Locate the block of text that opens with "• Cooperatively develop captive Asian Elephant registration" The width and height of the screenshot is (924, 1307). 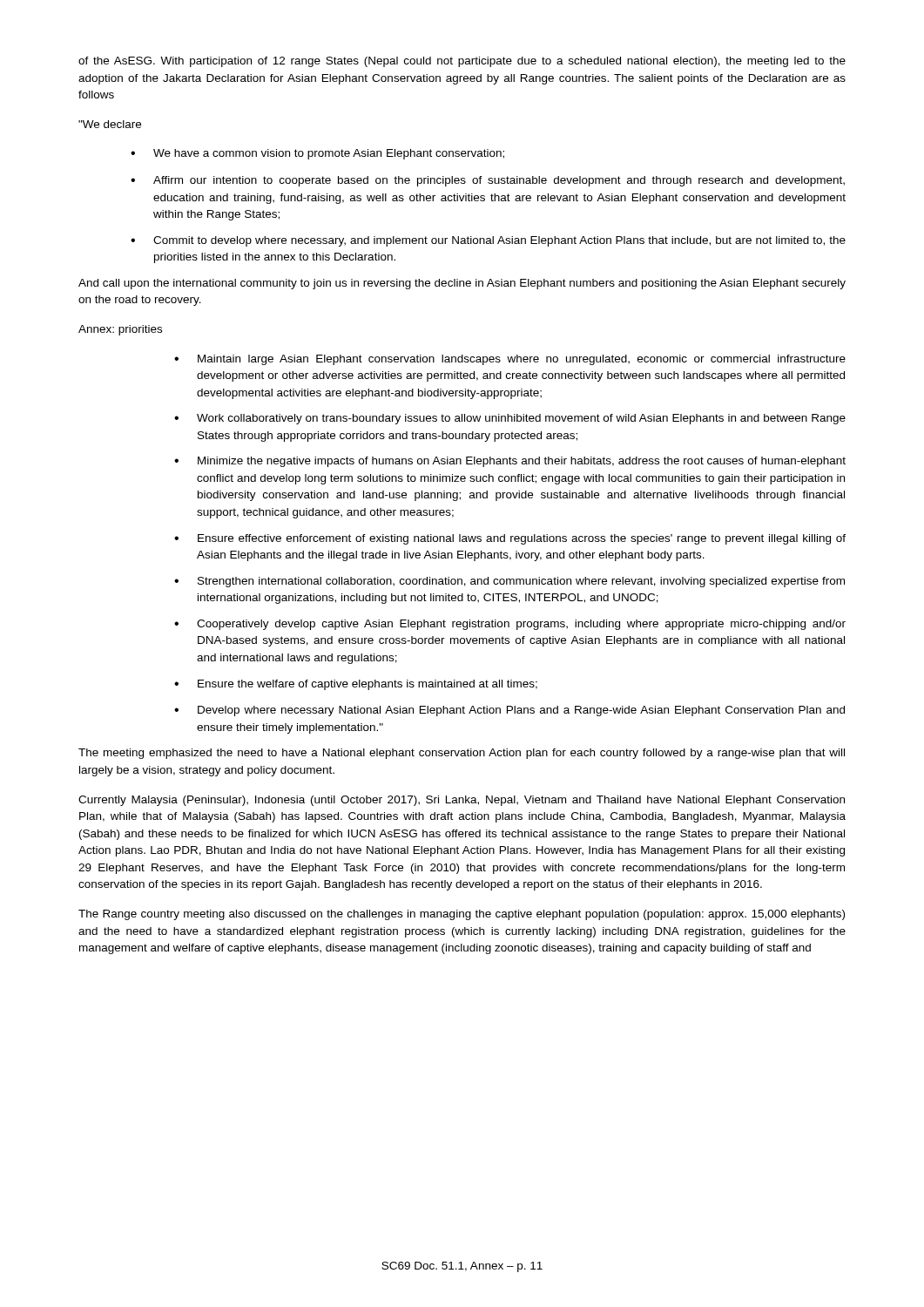(x=510, y=641)
